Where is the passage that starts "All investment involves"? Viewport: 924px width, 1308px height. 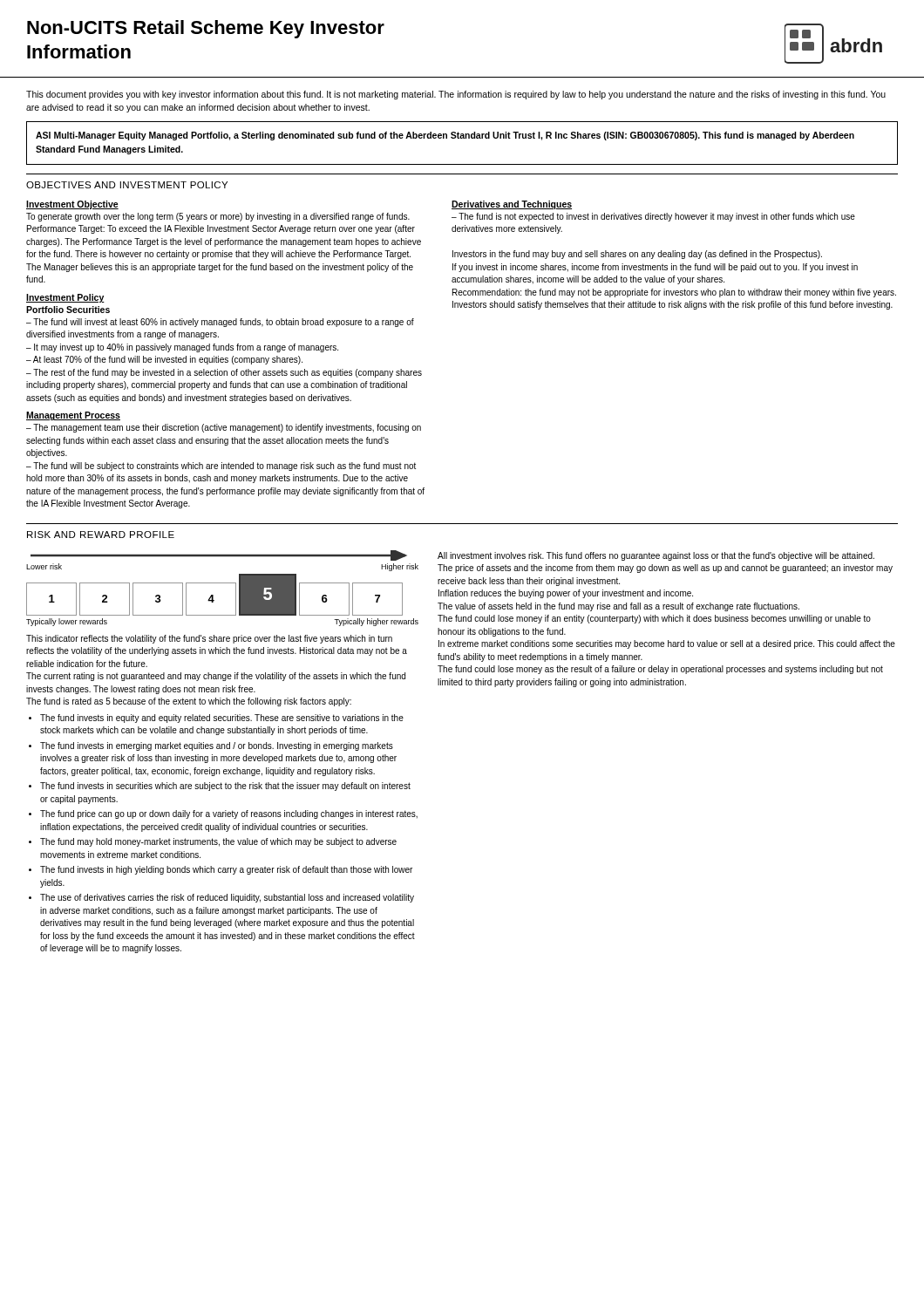pos(666,619)
